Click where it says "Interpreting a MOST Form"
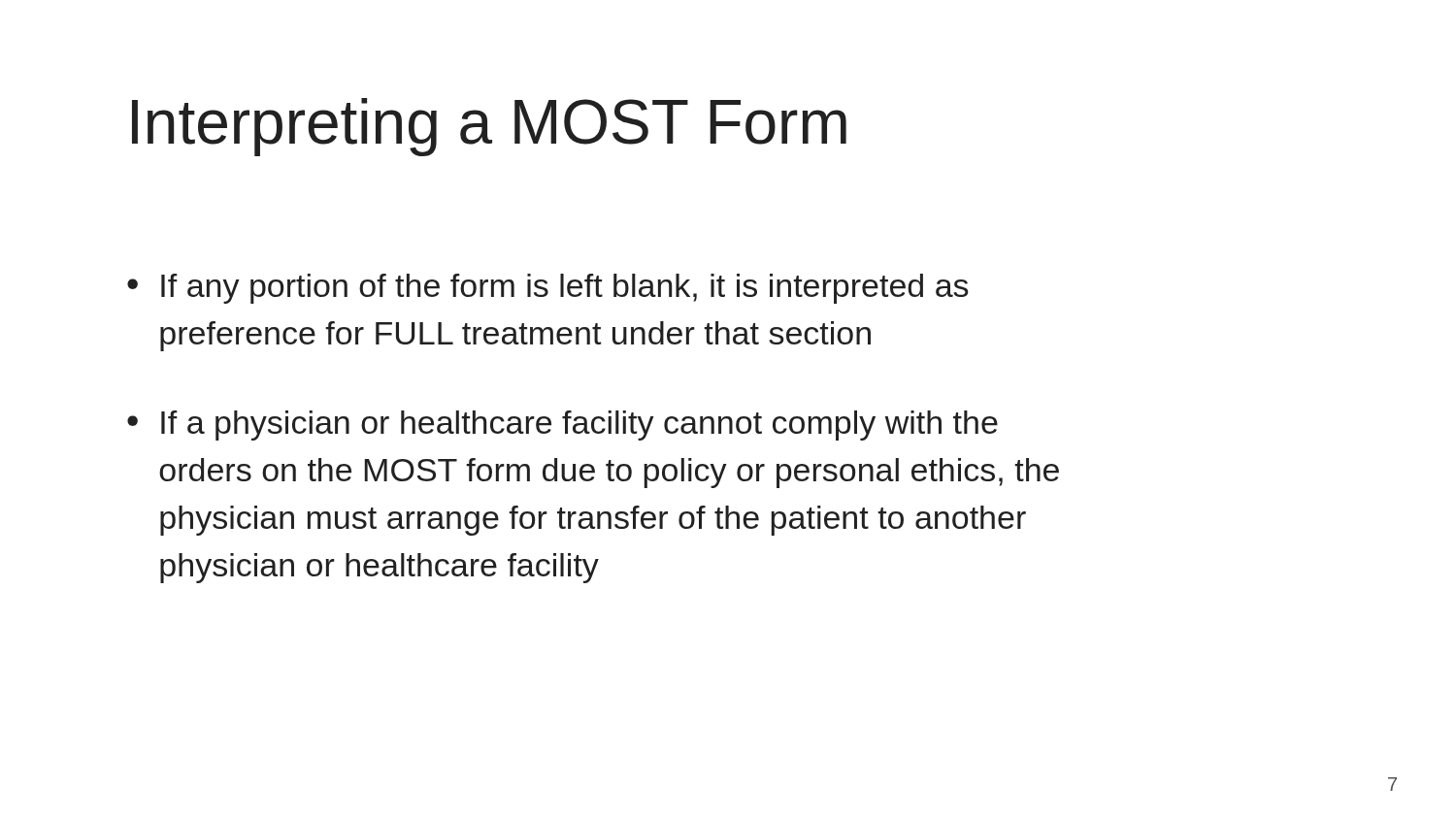Viewport: 1456px width, 819px height. click(x=728, y=123)
